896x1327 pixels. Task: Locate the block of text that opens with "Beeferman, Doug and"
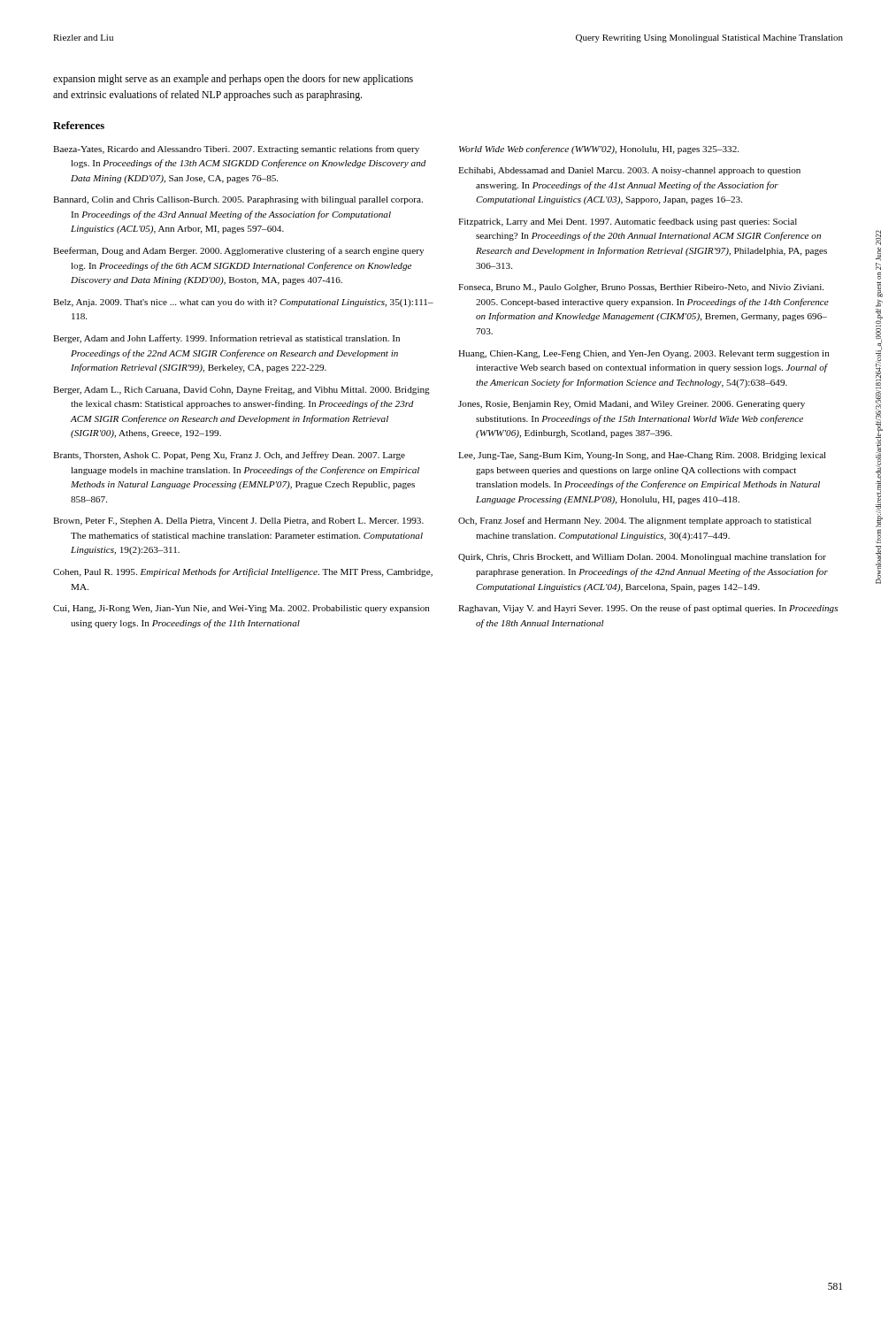tap(239, 265)
